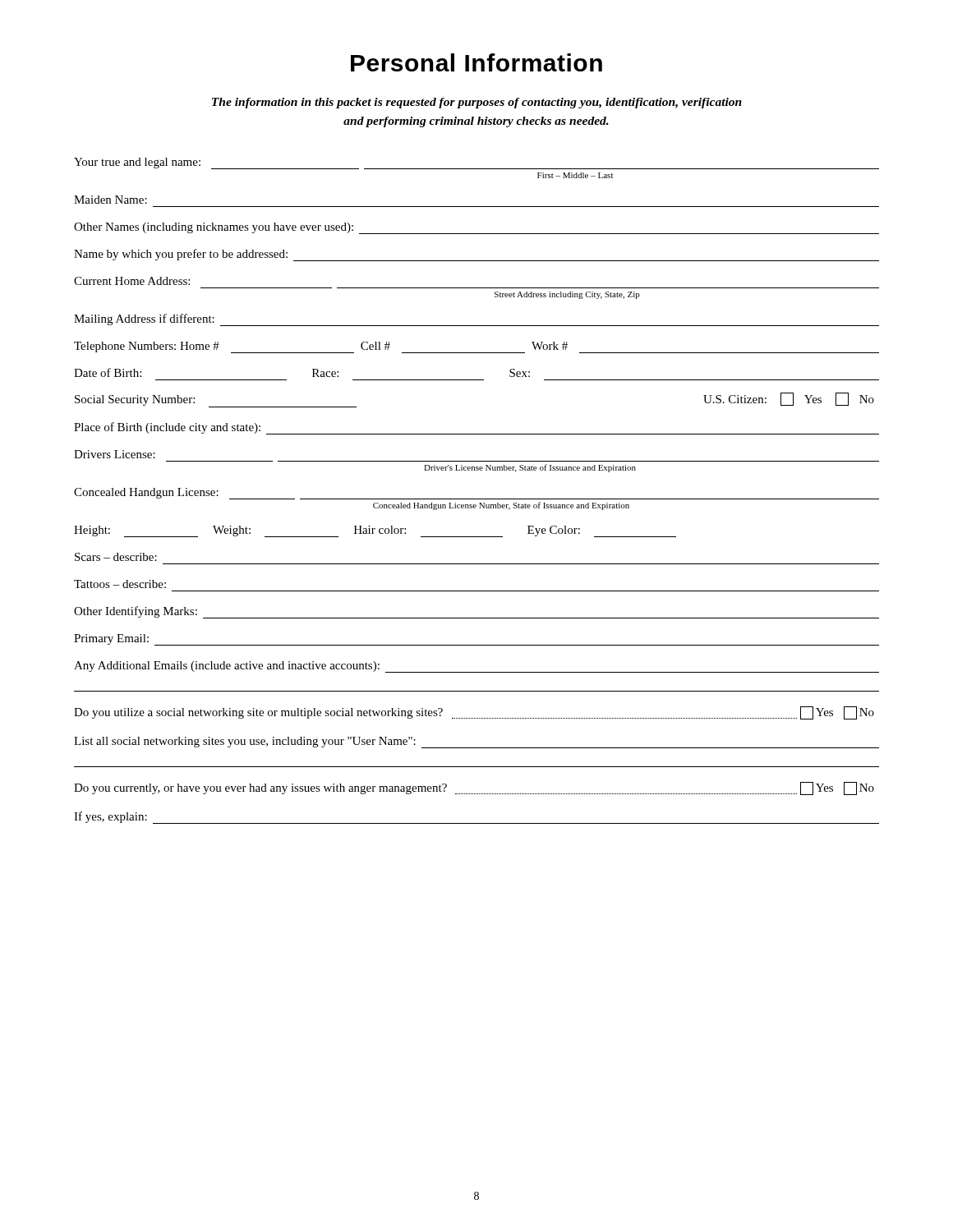Locate the list item that reads "Date of Birth: Race:"

coord(476,372)
